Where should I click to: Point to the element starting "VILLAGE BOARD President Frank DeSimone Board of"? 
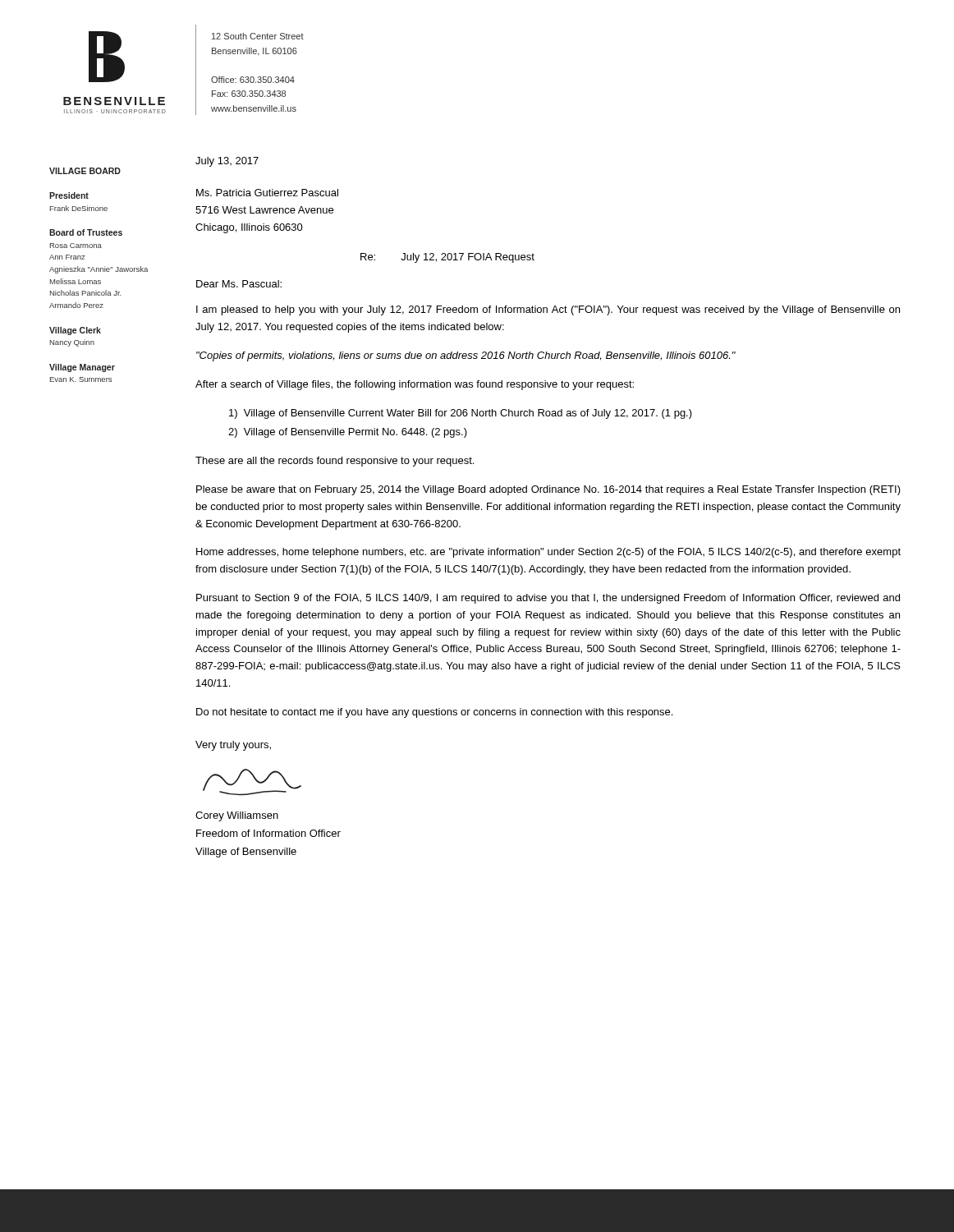(x=113, y=275)
